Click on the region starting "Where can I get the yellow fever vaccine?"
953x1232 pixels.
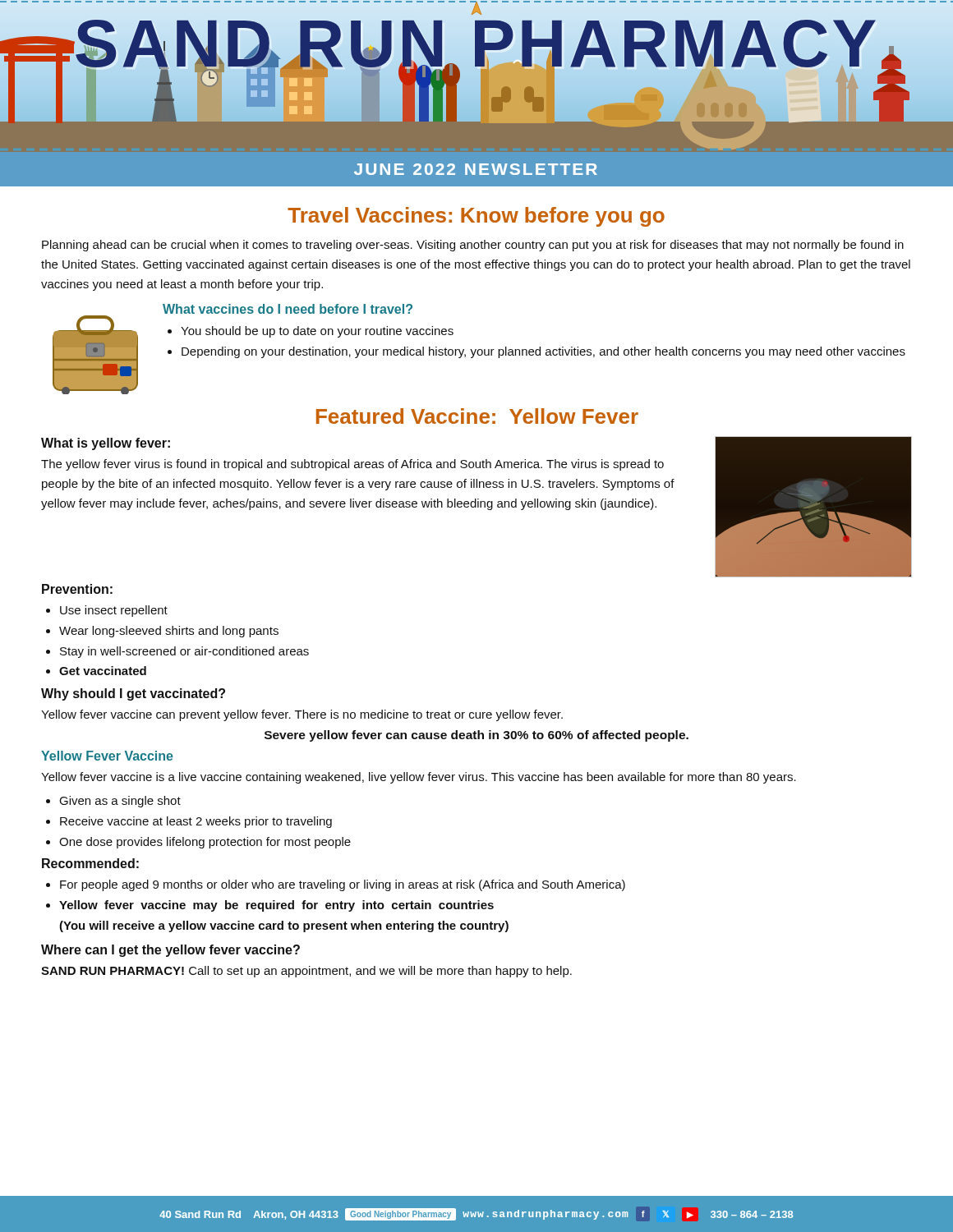(x=171, y=949)
